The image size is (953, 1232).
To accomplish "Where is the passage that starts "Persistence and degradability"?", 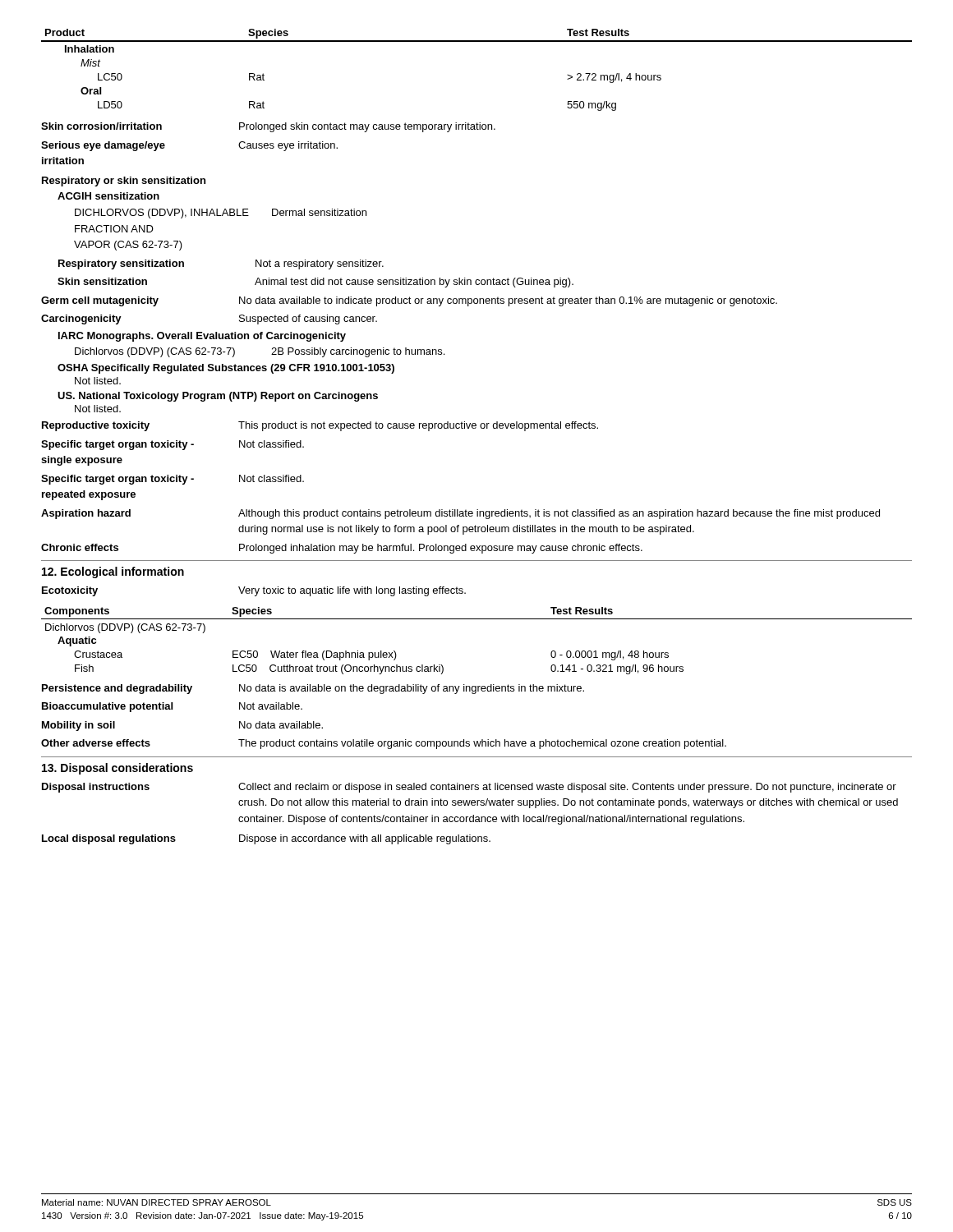I will (476, 688).
